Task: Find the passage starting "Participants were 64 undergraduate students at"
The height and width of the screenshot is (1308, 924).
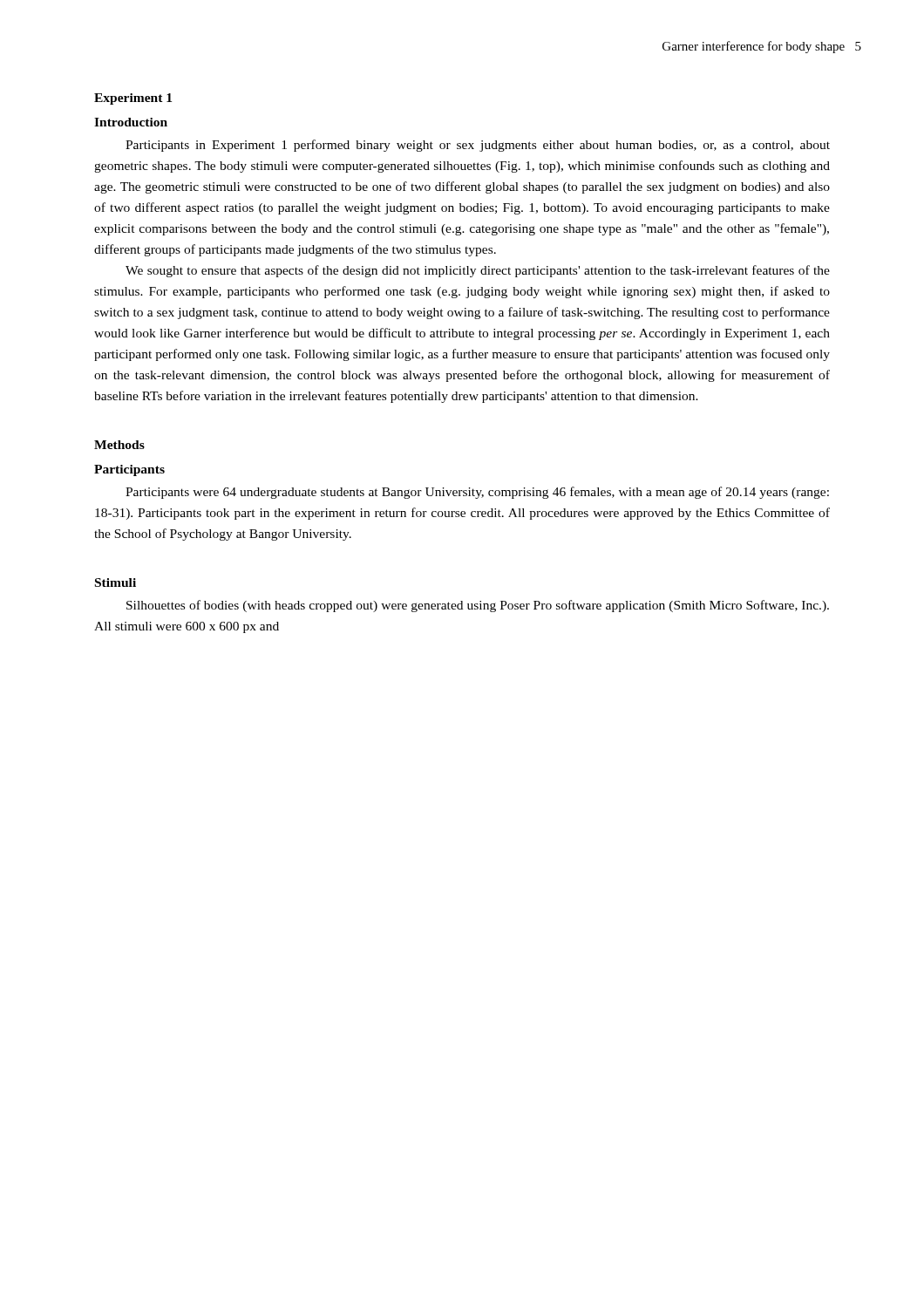Action: [x=462, y=513]
